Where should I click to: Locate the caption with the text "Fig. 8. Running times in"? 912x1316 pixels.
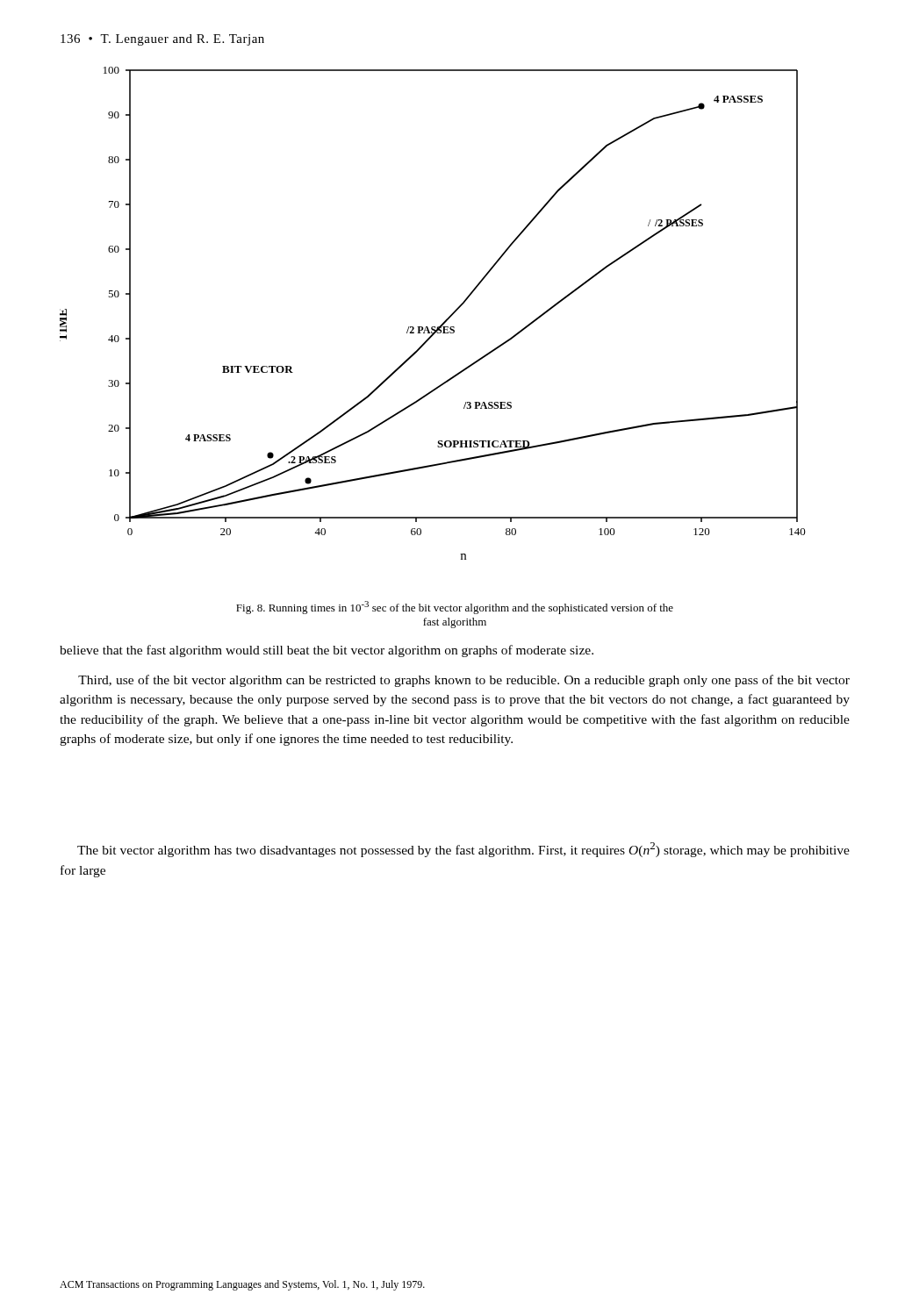tap(455, 613)
